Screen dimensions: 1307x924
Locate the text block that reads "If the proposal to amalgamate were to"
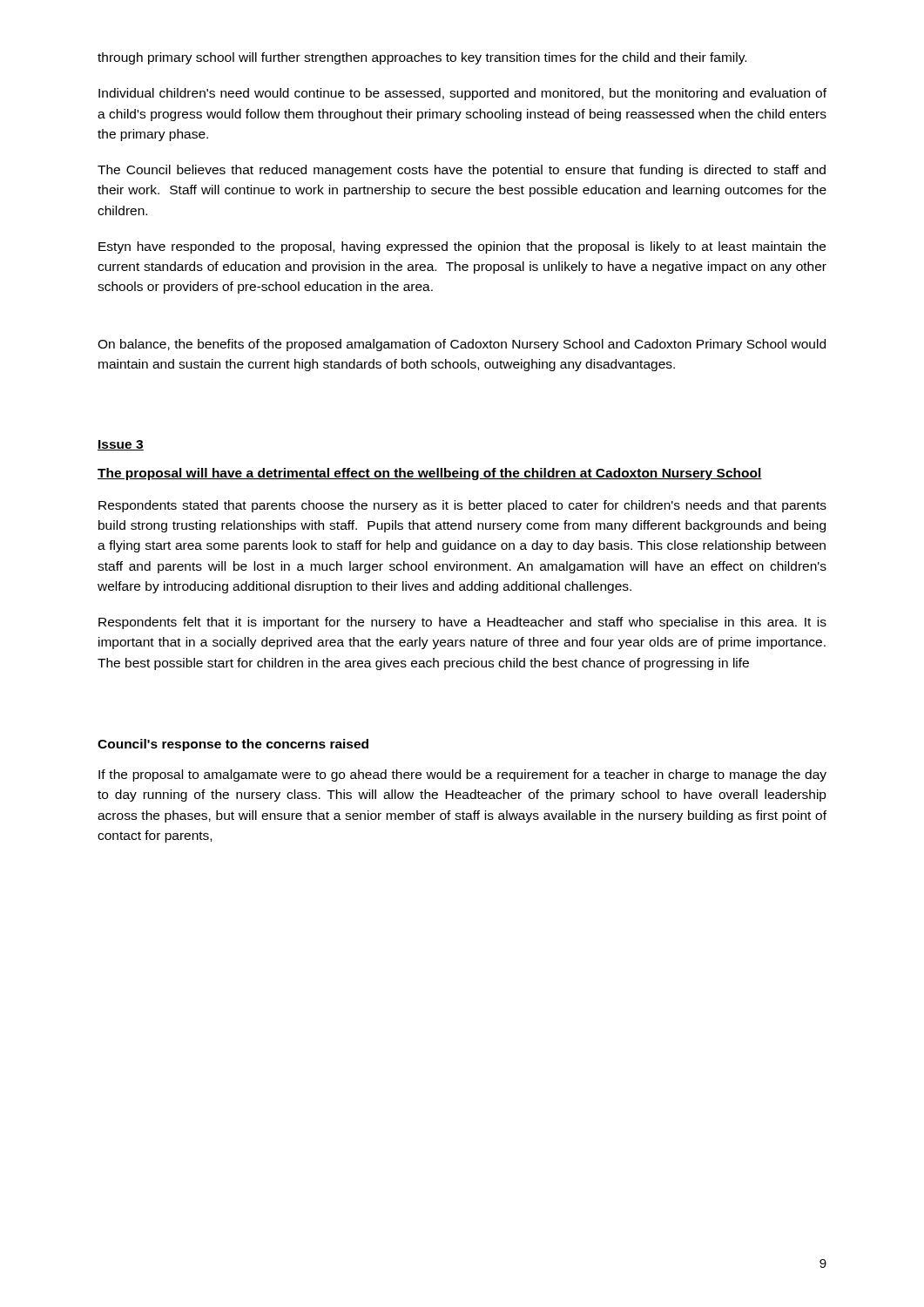pos(462,805)
